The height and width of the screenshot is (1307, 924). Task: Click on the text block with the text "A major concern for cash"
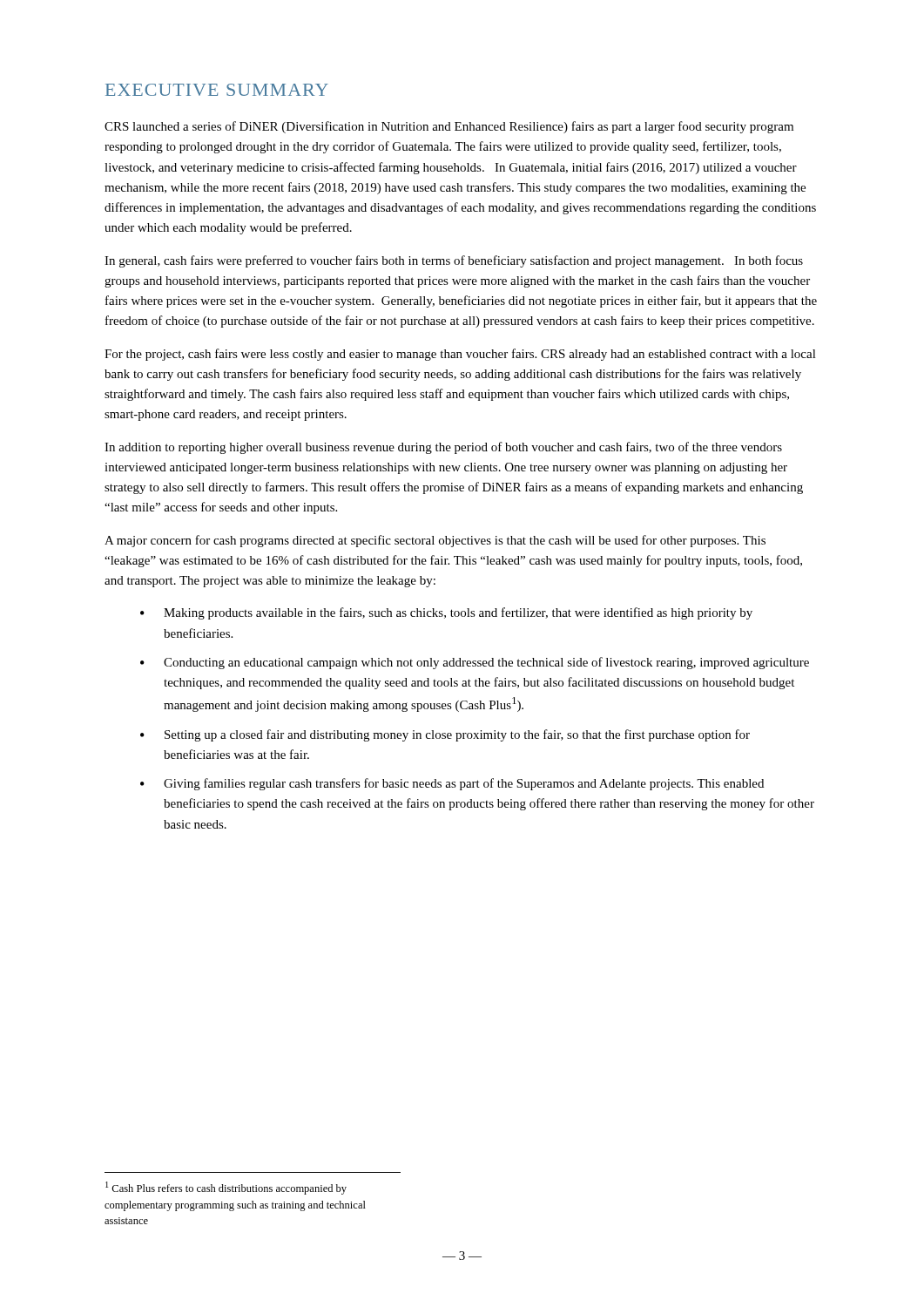tap(454, 560)
